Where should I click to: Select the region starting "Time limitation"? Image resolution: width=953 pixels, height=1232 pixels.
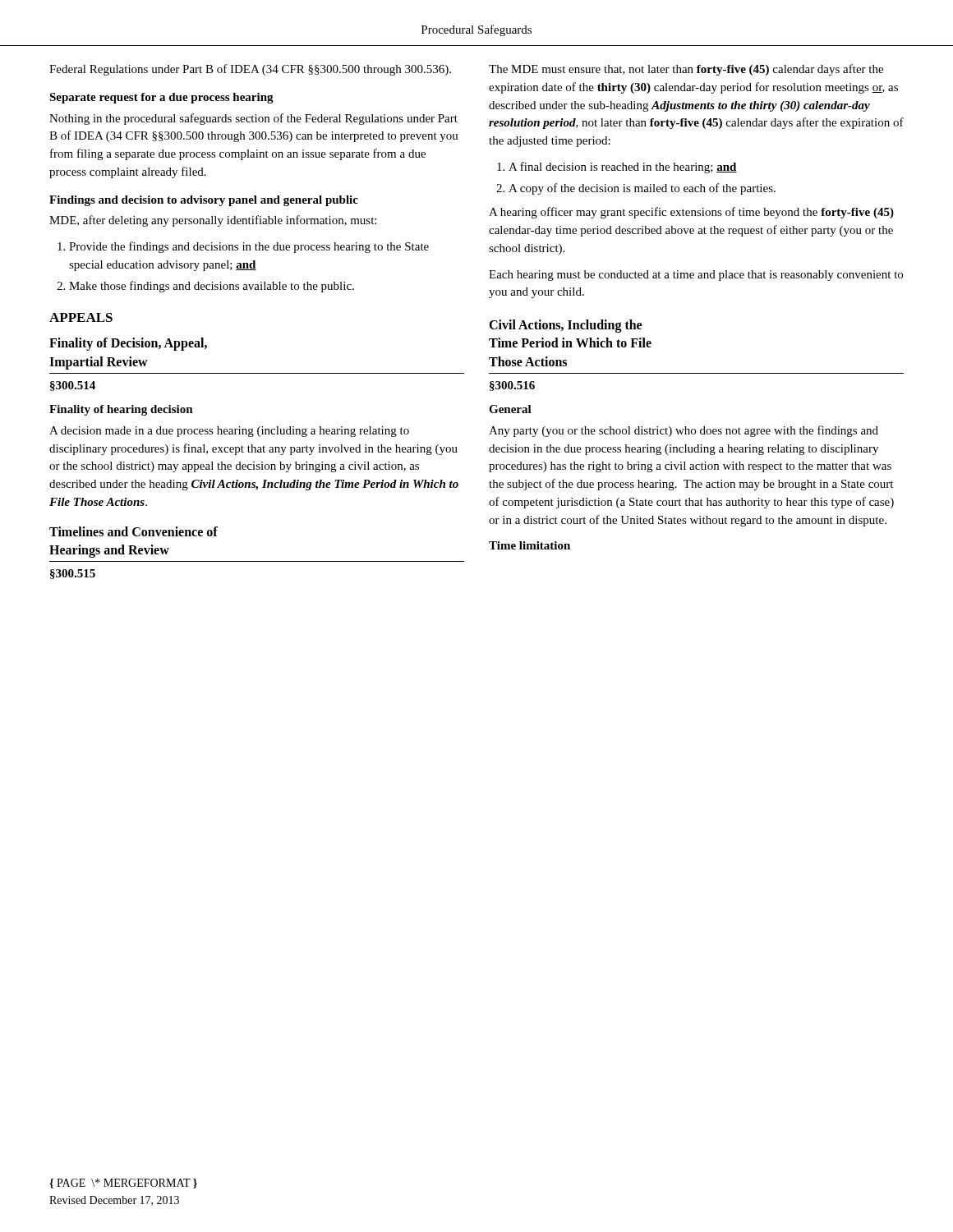click(x=530, y=546)
